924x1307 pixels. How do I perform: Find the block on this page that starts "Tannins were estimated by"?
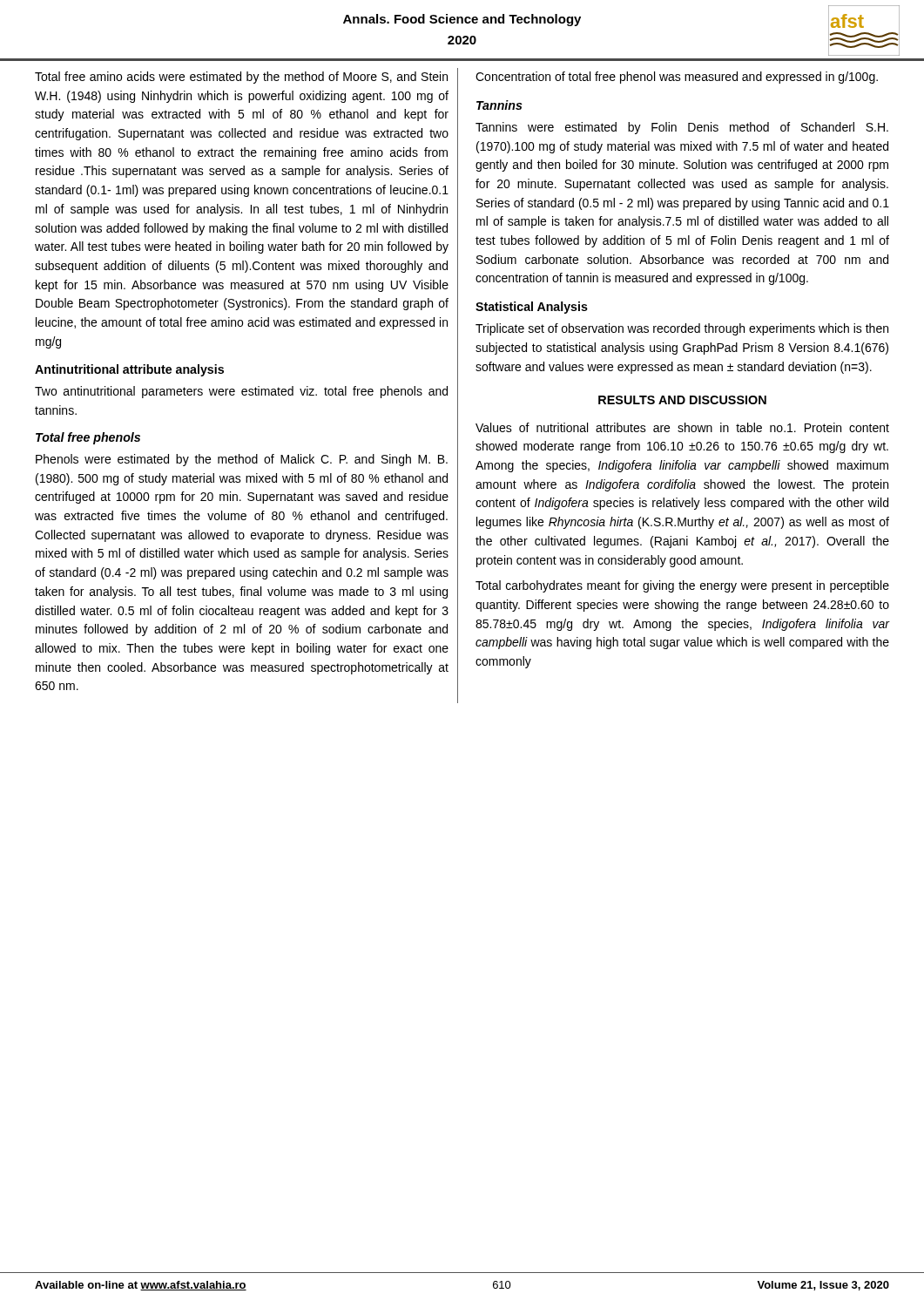[x=682, y=203]
